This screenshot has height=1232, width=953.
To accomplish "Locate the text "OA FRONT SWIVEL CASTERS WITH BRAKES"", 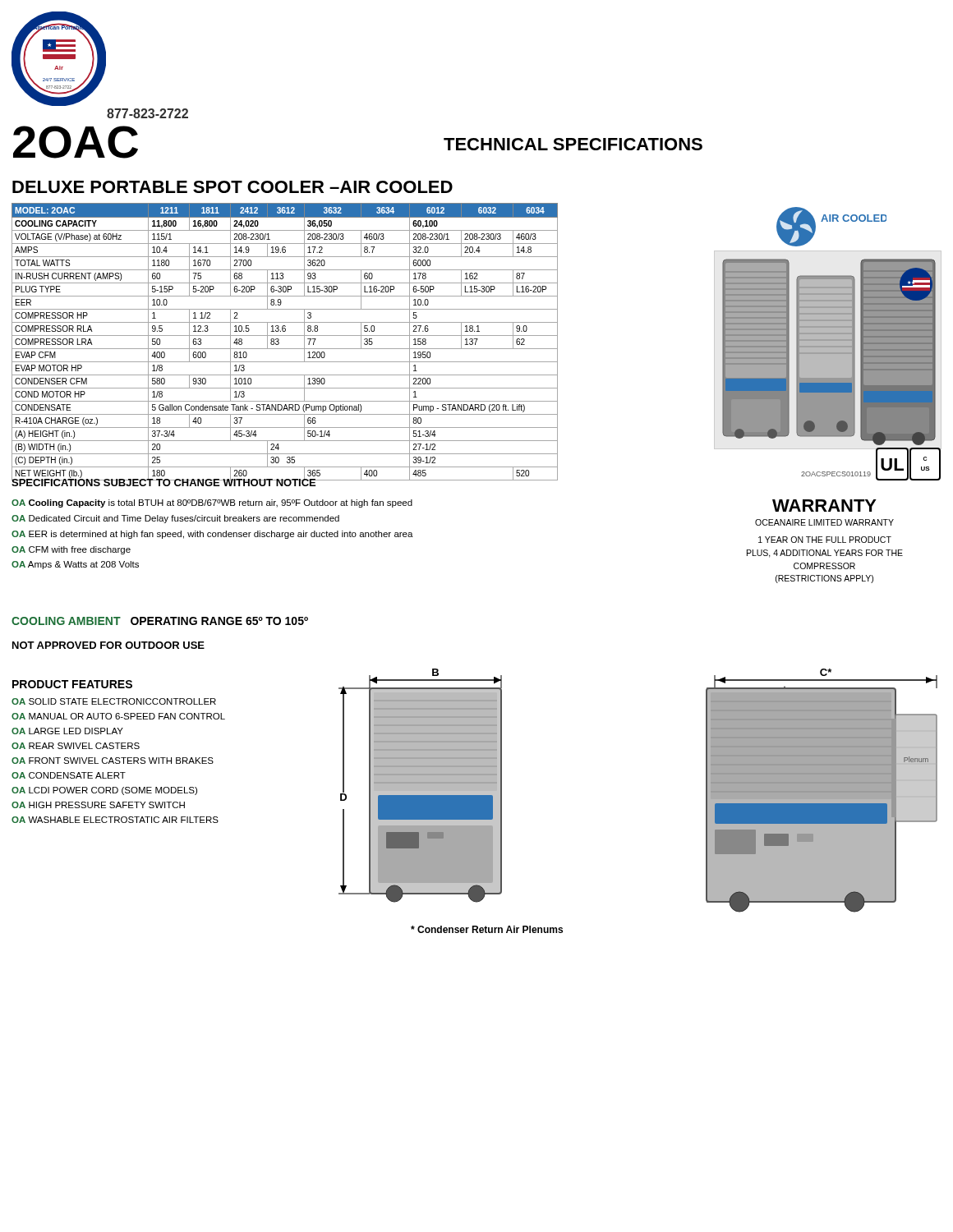I will pos(113,761).
